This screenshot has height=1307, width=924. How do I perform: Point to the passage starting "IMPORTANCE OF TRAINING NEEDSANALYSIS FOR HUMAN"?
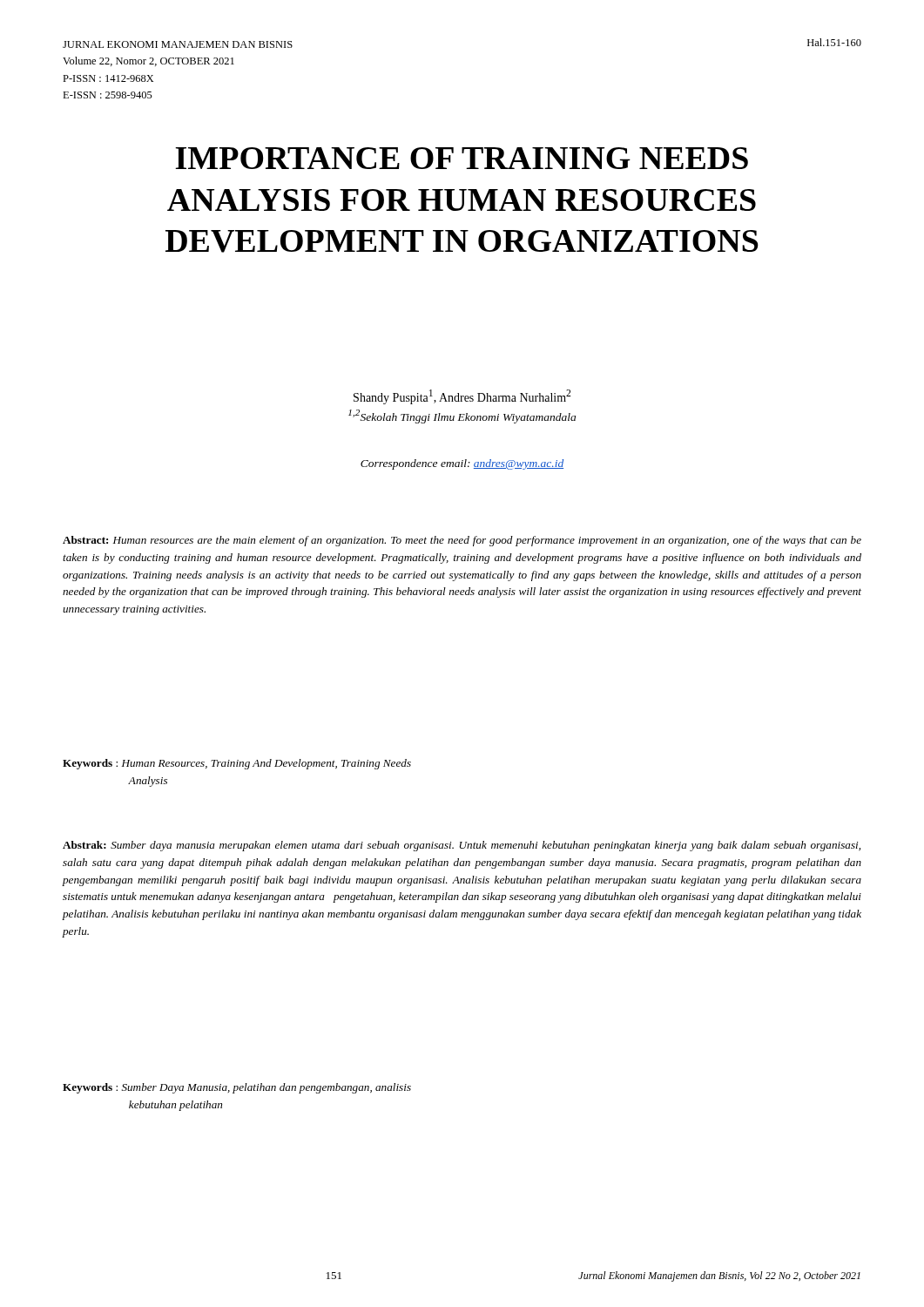462,200
